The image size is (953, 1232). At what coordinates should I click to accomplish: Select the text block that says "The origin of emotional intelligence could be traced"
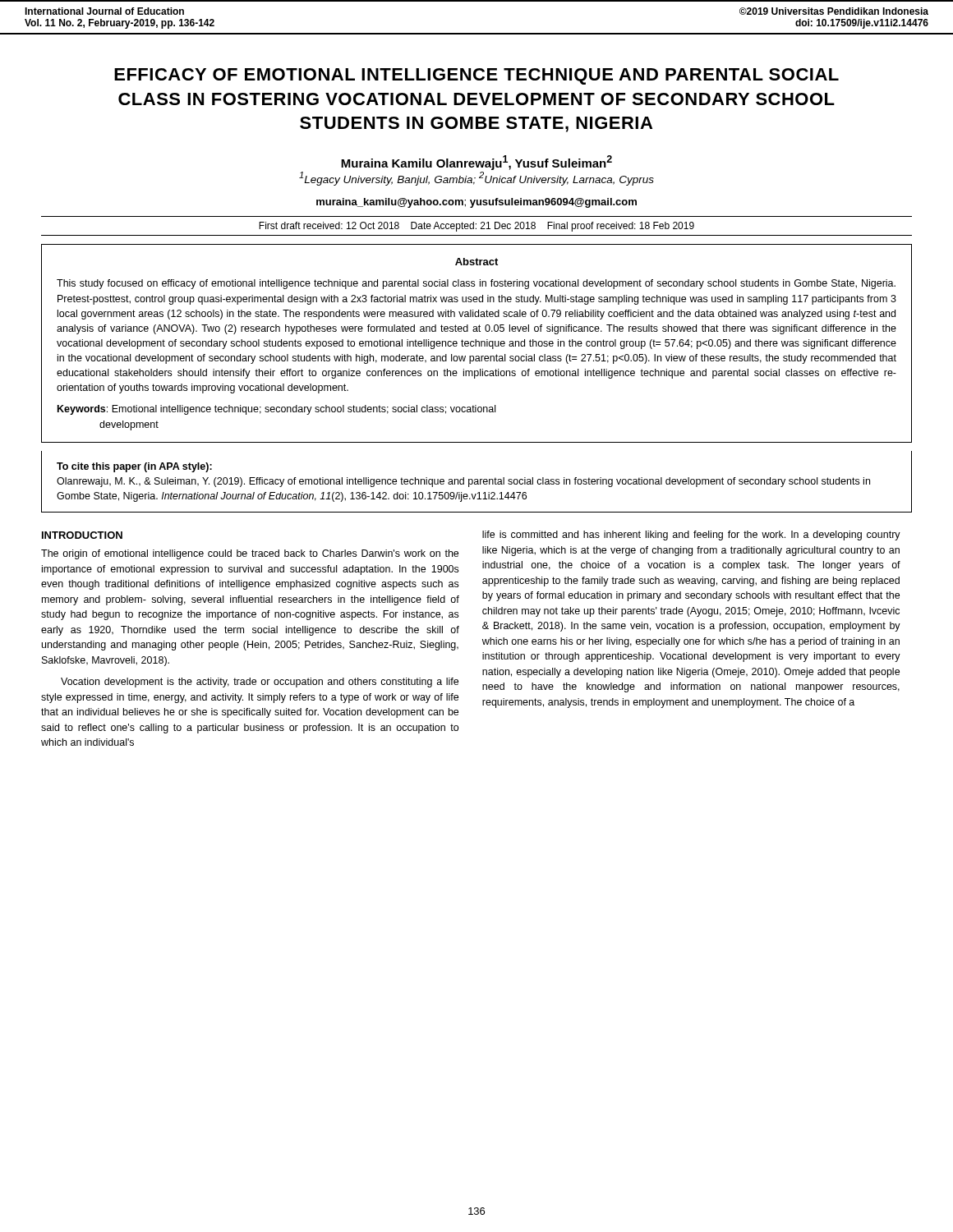pos(250,648)
